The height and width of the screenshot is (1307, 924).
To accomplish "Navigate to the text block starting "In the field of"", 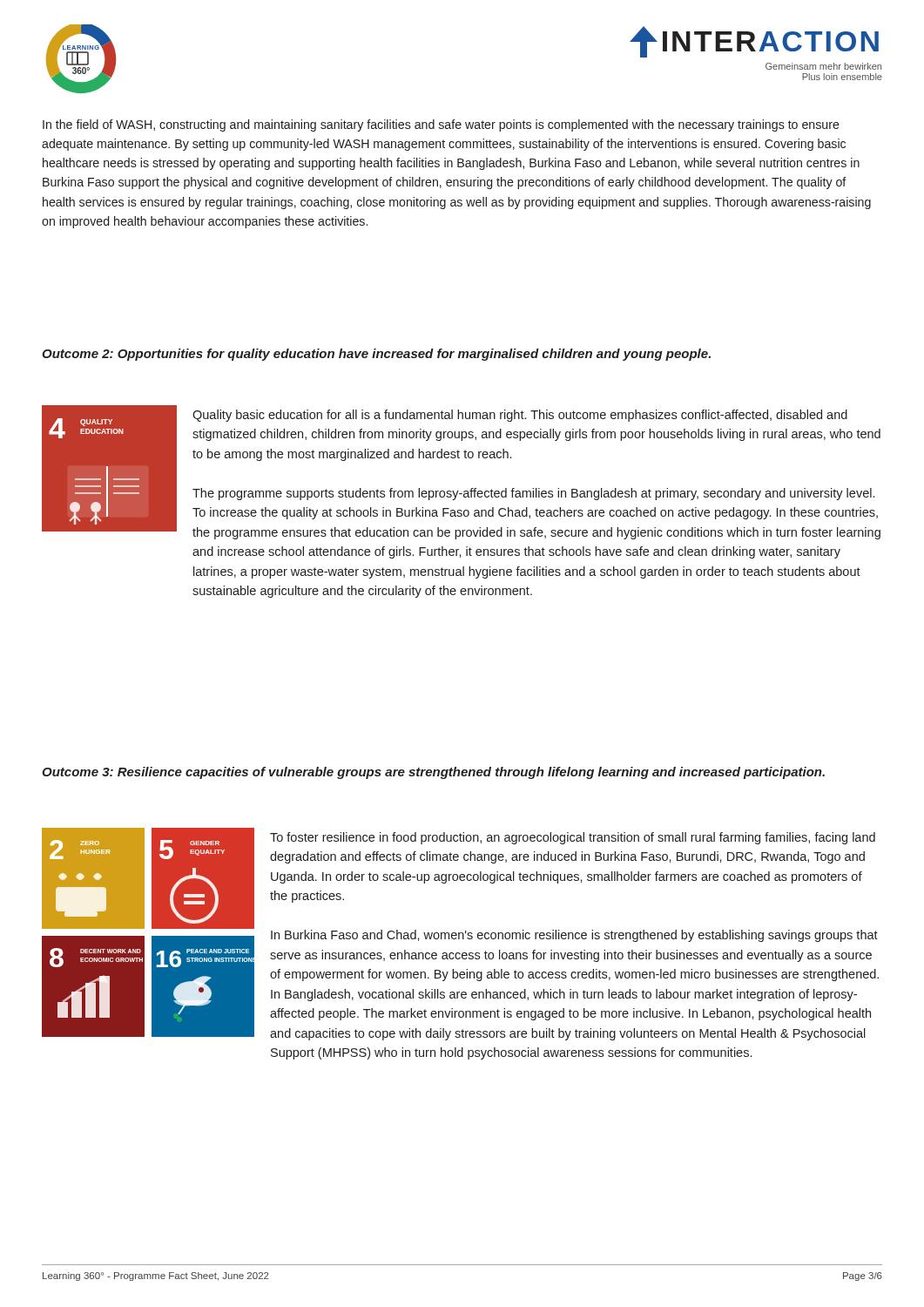I will 457,173.
